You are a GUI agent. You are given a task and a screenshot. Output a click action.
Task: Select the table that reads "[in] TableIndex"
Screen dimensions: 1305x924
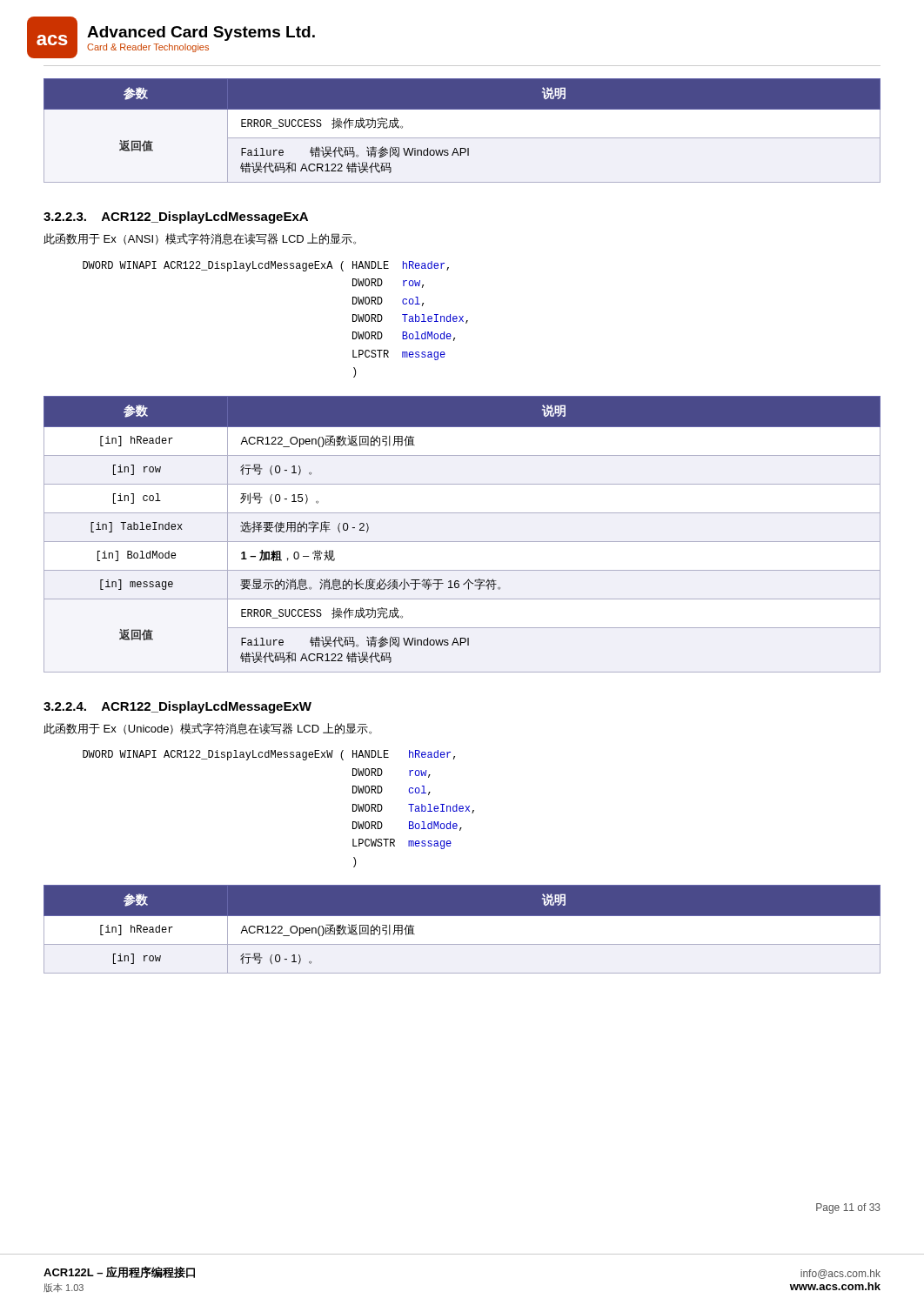(x=462, y=534)
